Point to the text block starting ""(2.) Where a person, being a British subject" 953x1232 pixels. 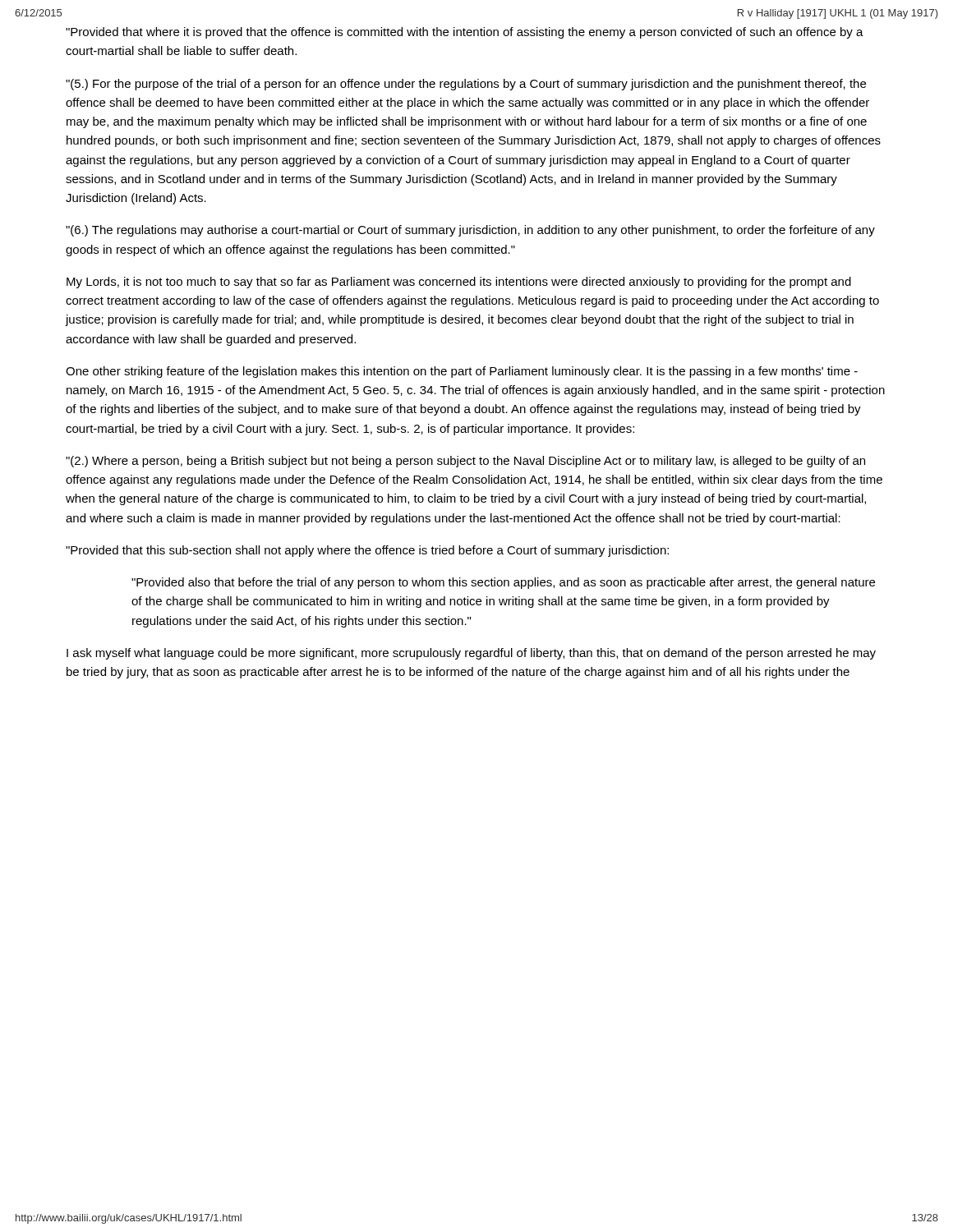pyautogui.click(x=474, y=489)
